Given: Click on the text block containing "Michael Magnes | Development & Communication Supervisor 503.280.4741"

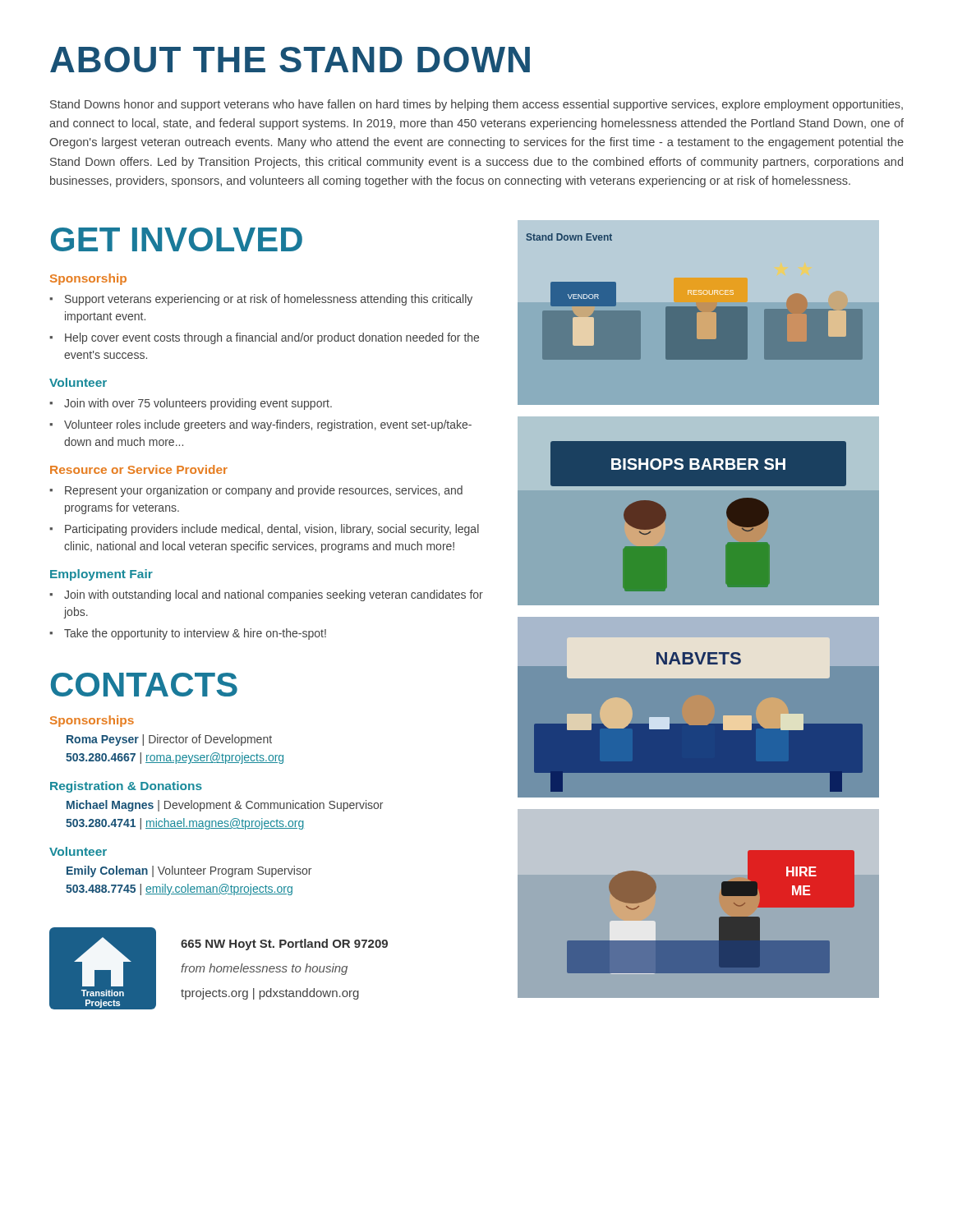Looking at the screenshot, I should tap(224, 814).
